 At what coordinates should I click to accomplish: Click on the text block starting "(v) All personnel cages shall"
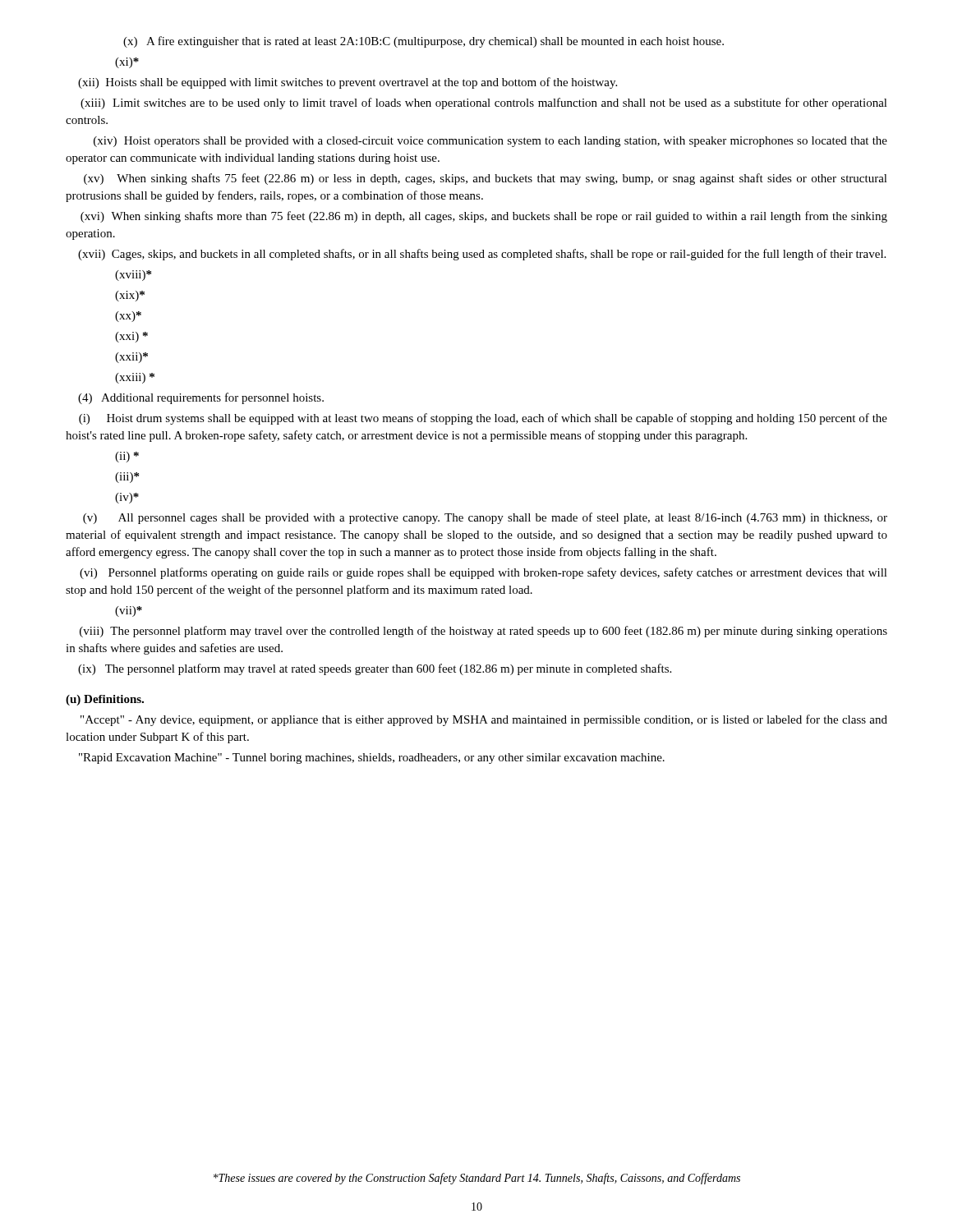click(x=476, y=535)
